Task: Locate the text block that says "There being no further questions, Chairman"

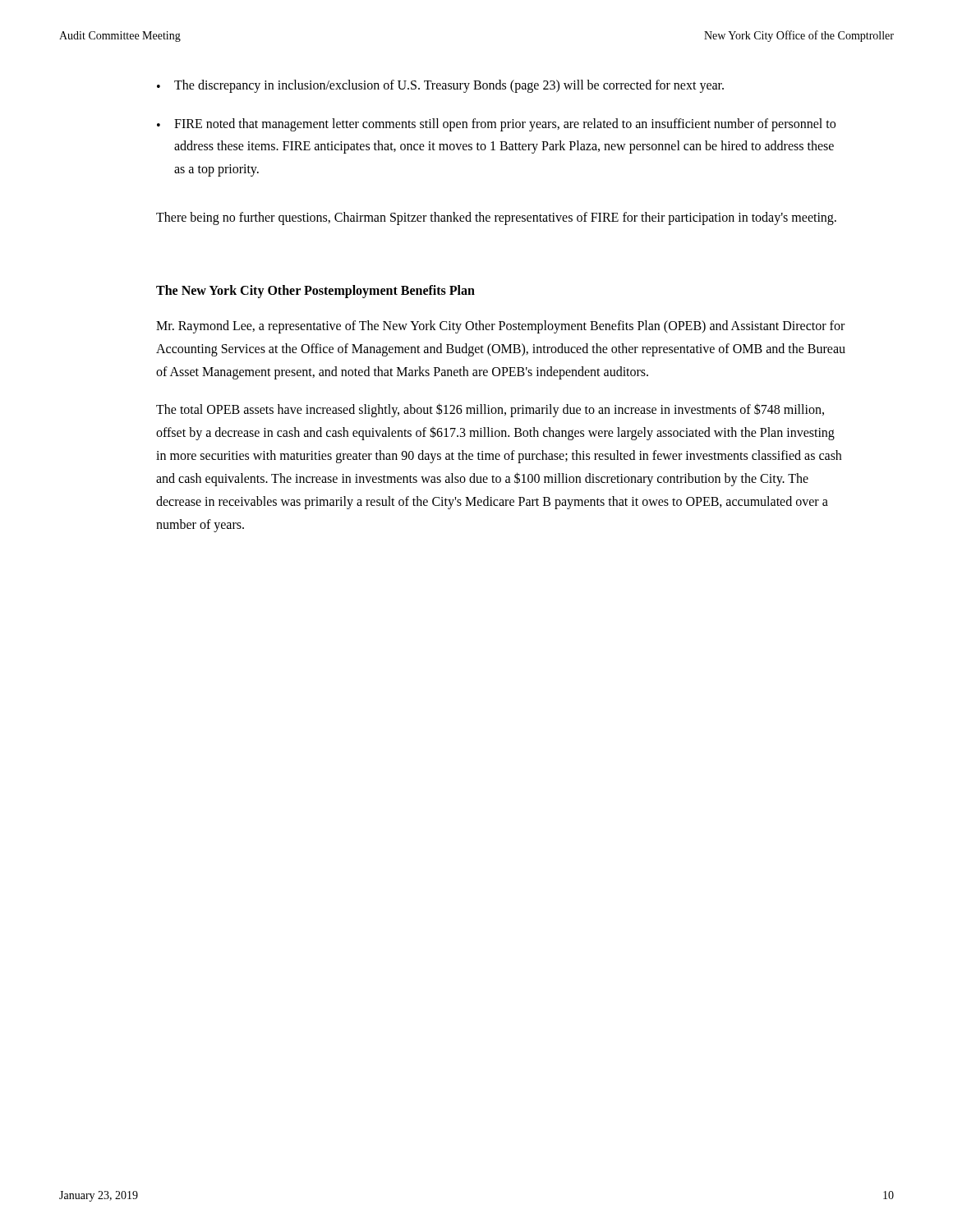Action: [x=497, y=217]
